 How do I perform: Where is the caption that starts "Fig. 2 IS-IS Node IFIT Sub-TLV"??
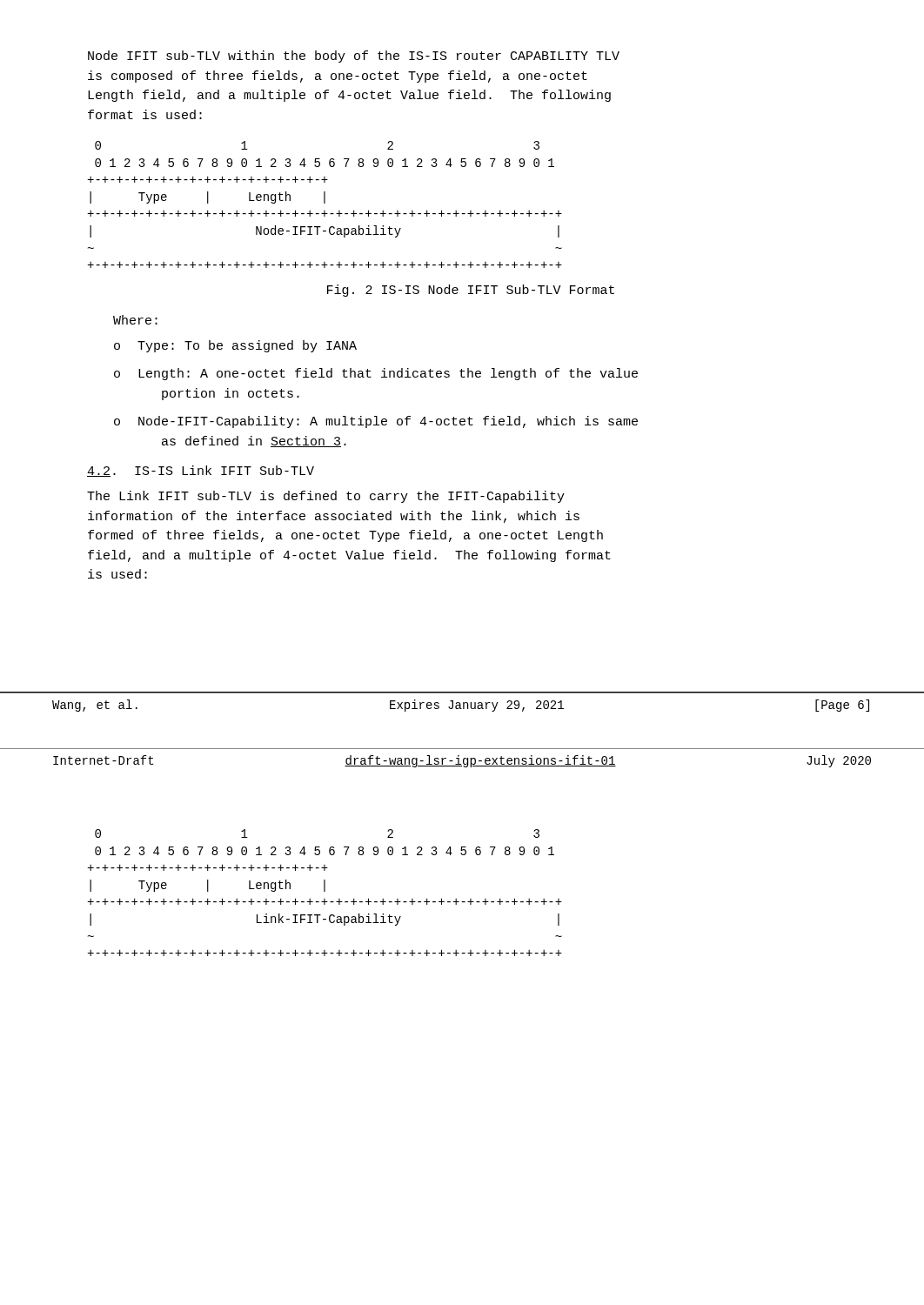pyautogui.click(x=471, y=291)
